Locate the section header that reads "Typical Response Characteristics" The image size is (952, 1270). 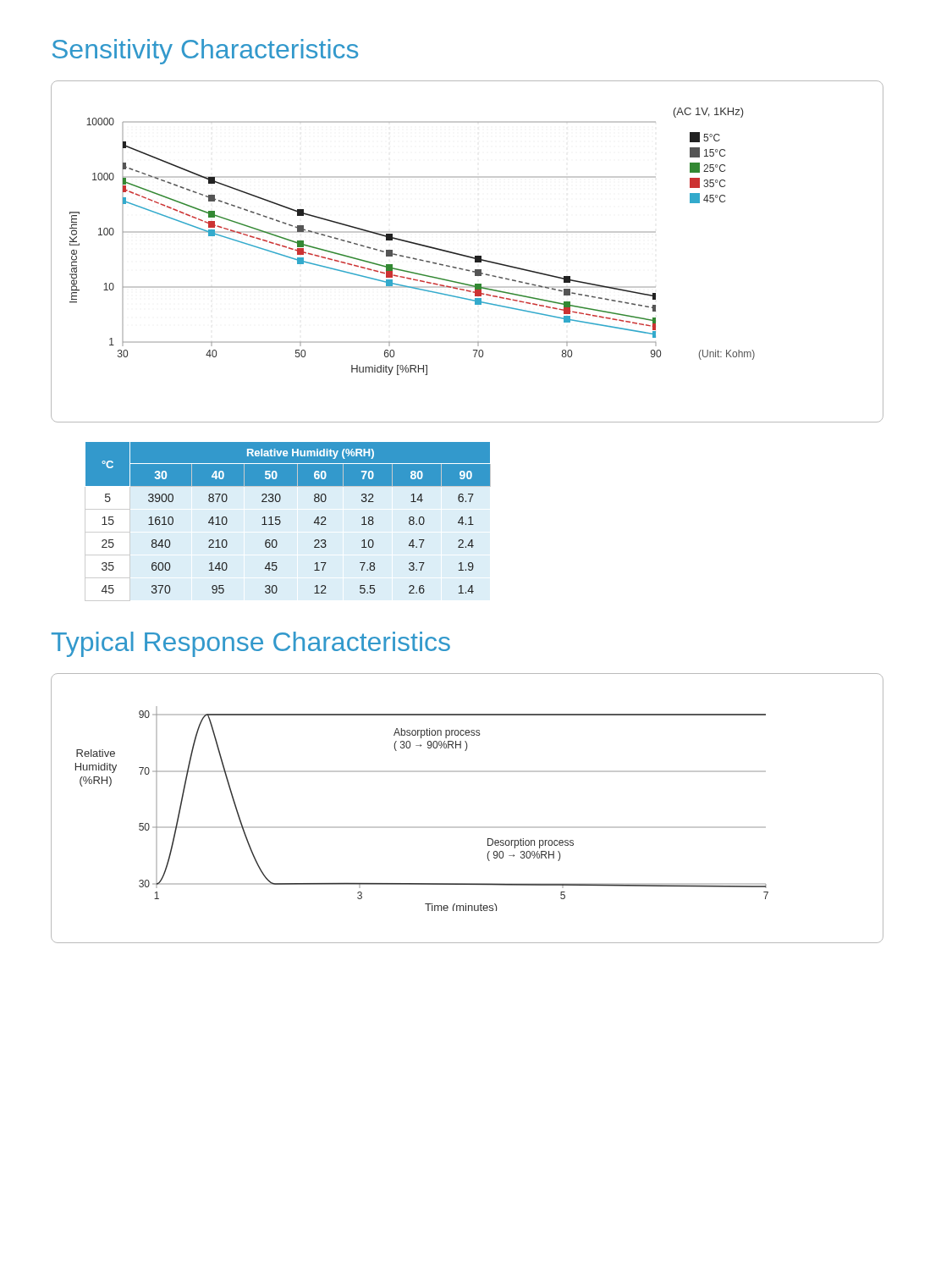click(x=251, y=642)
